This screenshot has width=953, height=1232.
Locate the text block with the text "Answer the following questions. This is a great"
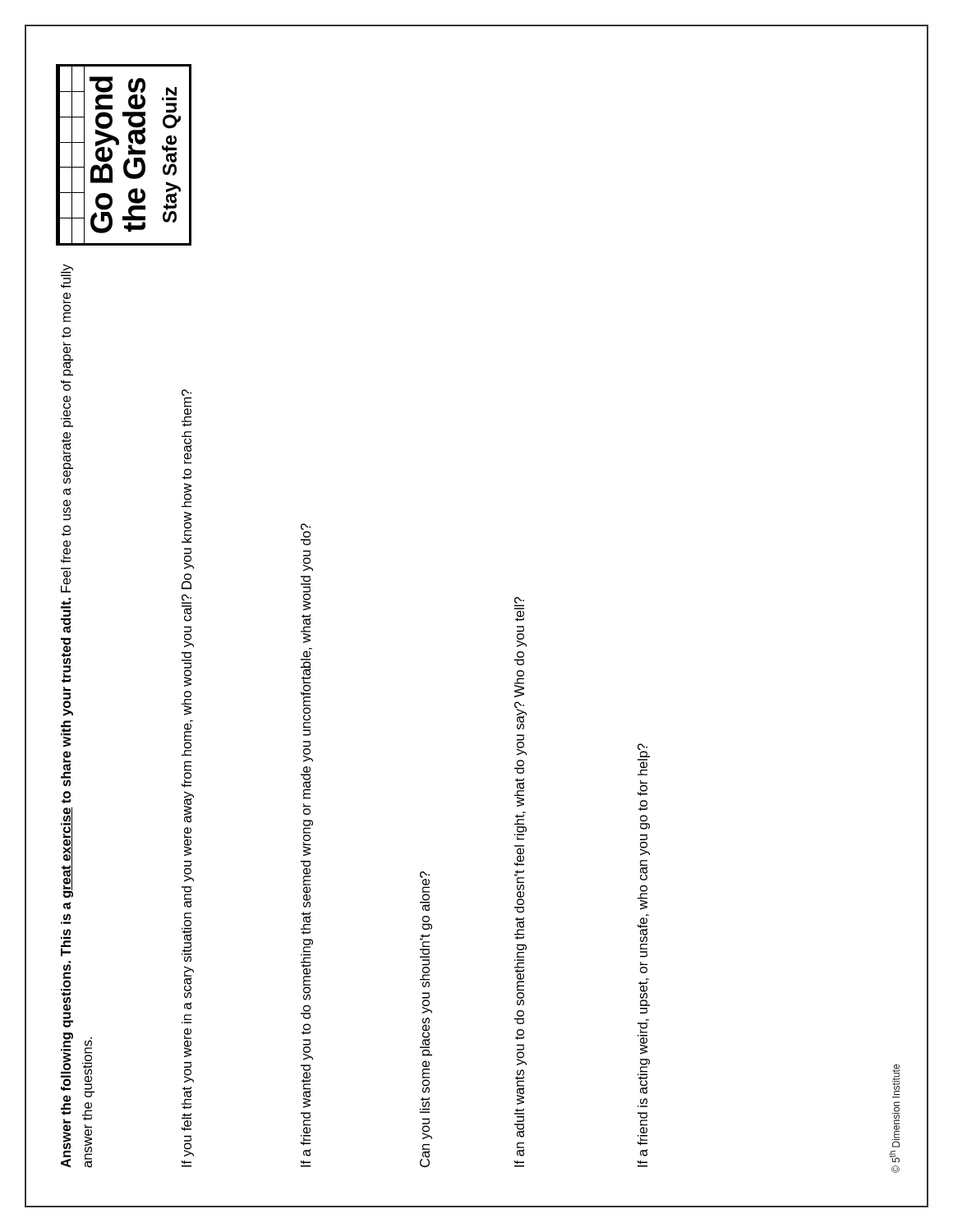(76, 716)
